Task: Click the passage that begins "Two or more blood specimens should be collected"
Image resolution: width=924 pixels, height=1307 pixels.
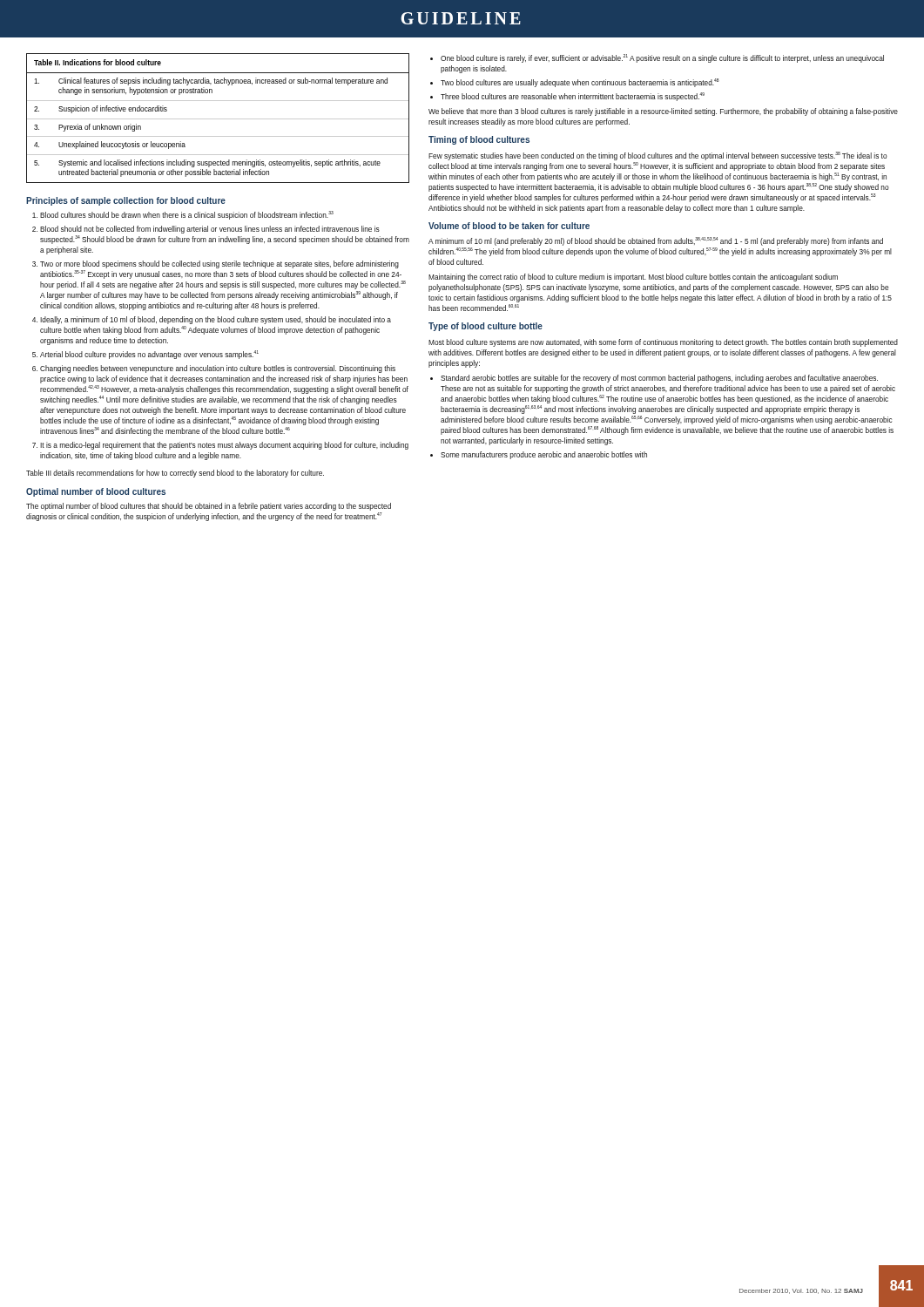Action: click(223, 285)
